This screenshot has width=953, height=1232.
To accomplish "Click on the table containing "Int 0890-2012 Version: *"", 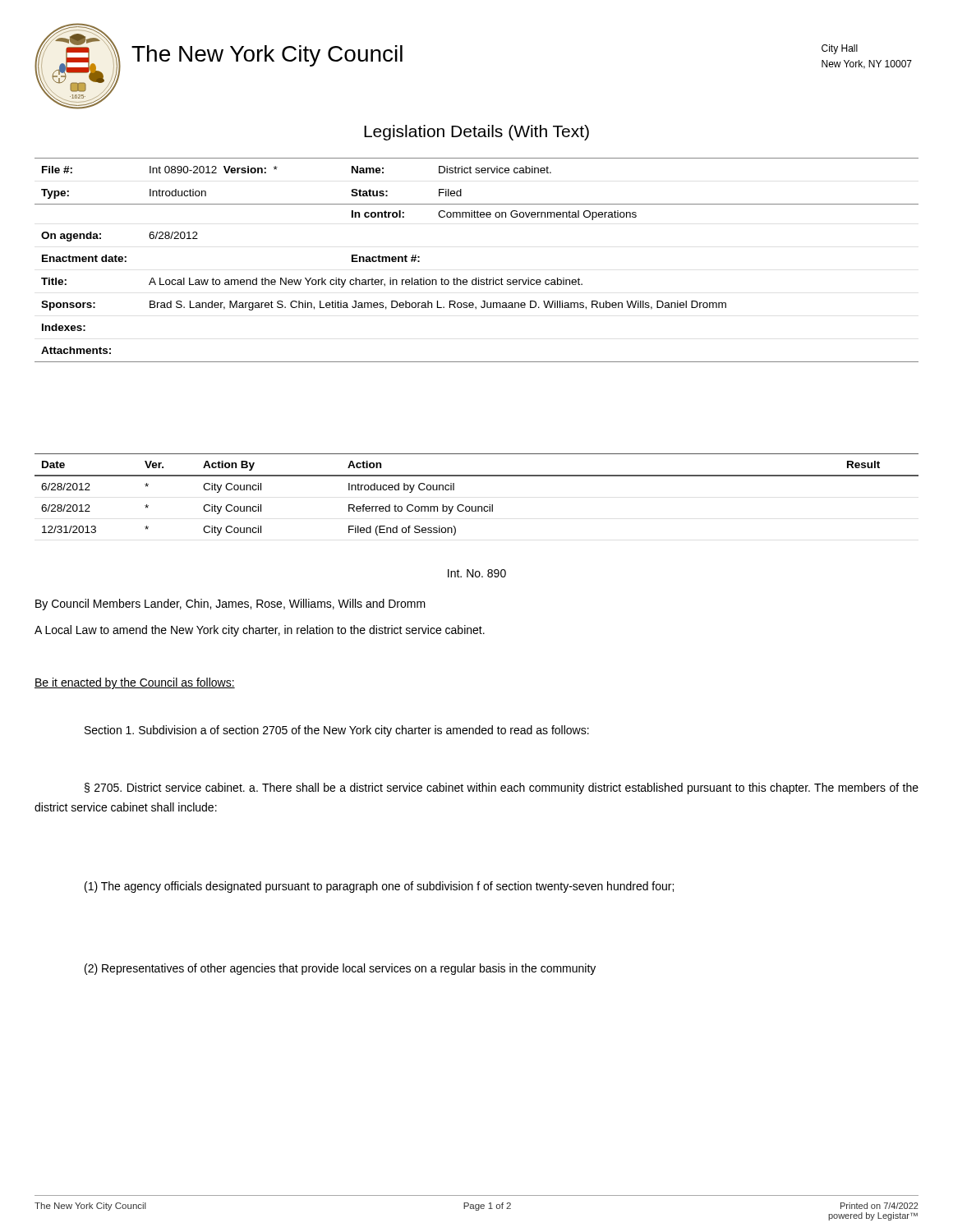I will (x=476, y=260).
